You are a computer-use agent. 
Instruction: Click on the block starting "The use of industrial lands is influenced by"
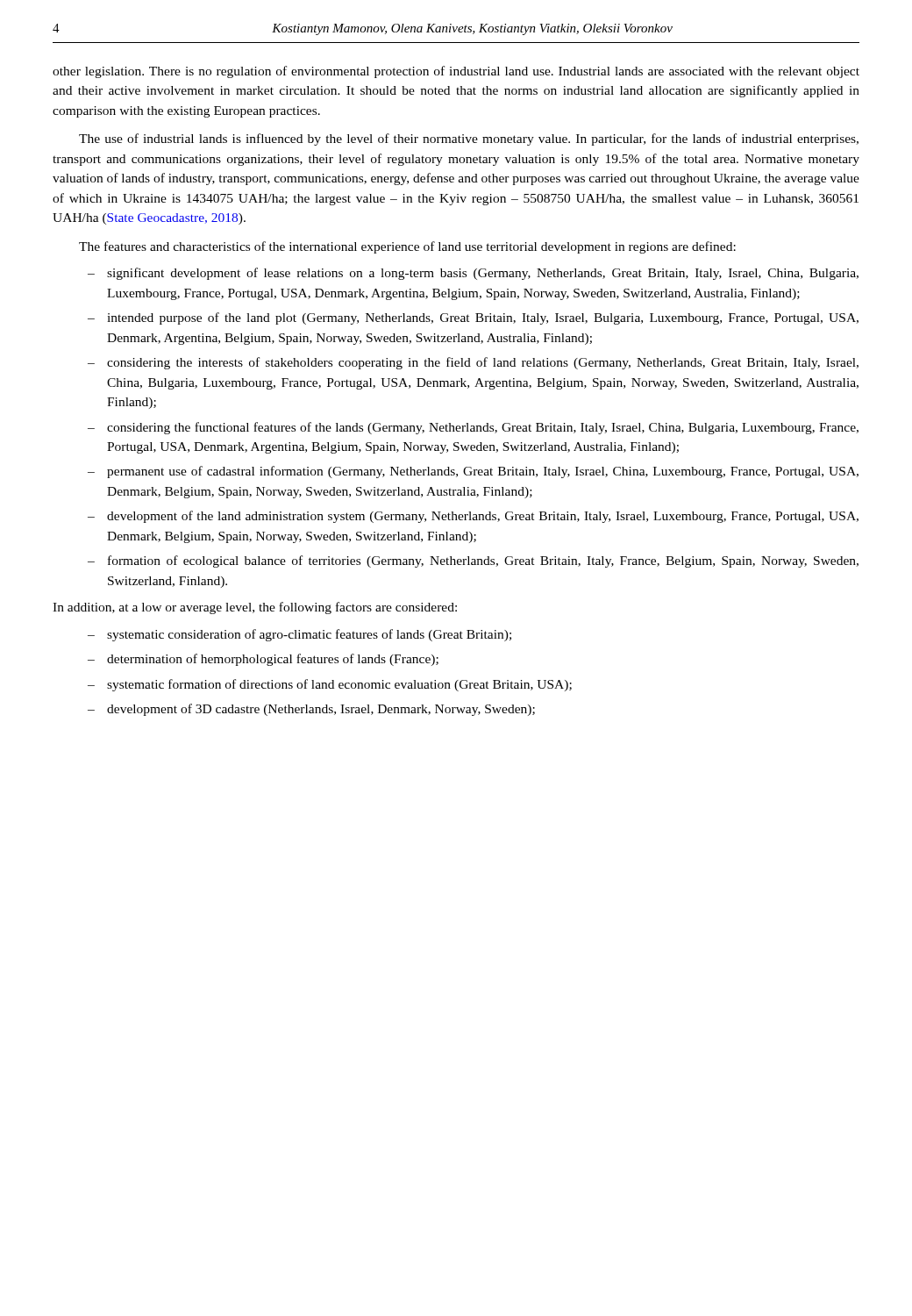coord(456,178)
